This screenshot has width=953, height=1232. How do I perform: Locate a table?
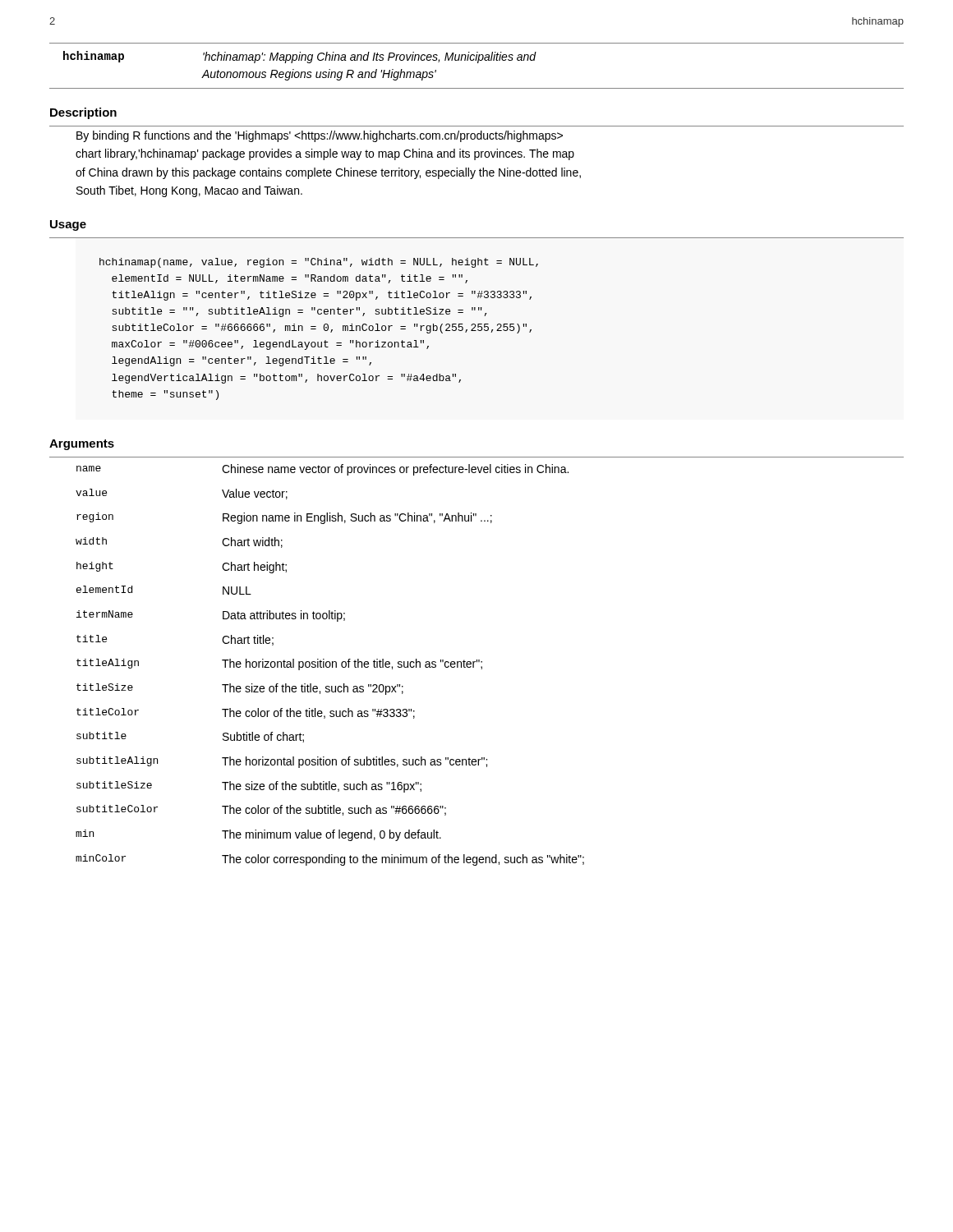click(x=476, y=665)
